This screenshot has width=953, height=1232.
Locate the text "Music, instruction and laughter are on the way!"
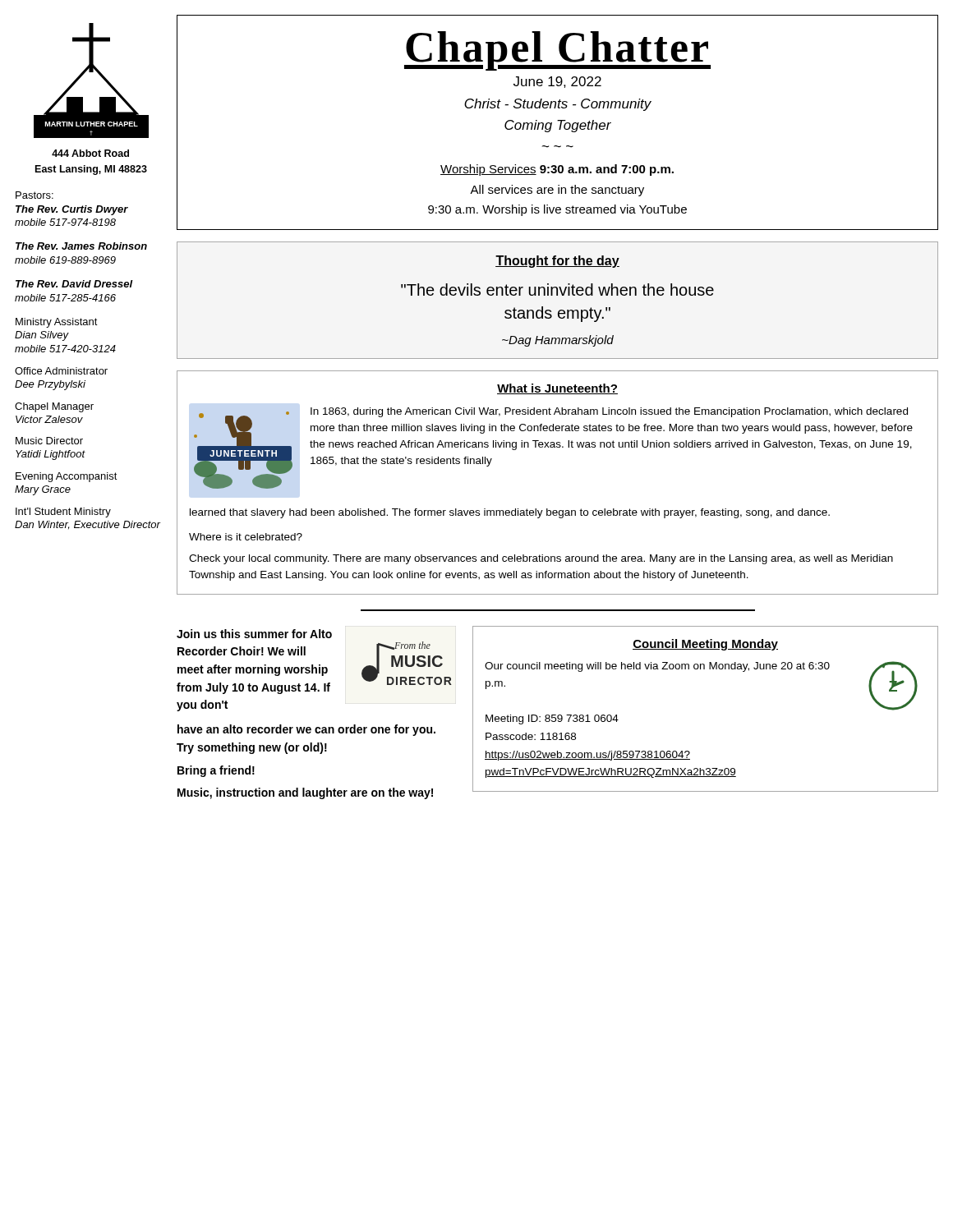(x=305, y=793)
